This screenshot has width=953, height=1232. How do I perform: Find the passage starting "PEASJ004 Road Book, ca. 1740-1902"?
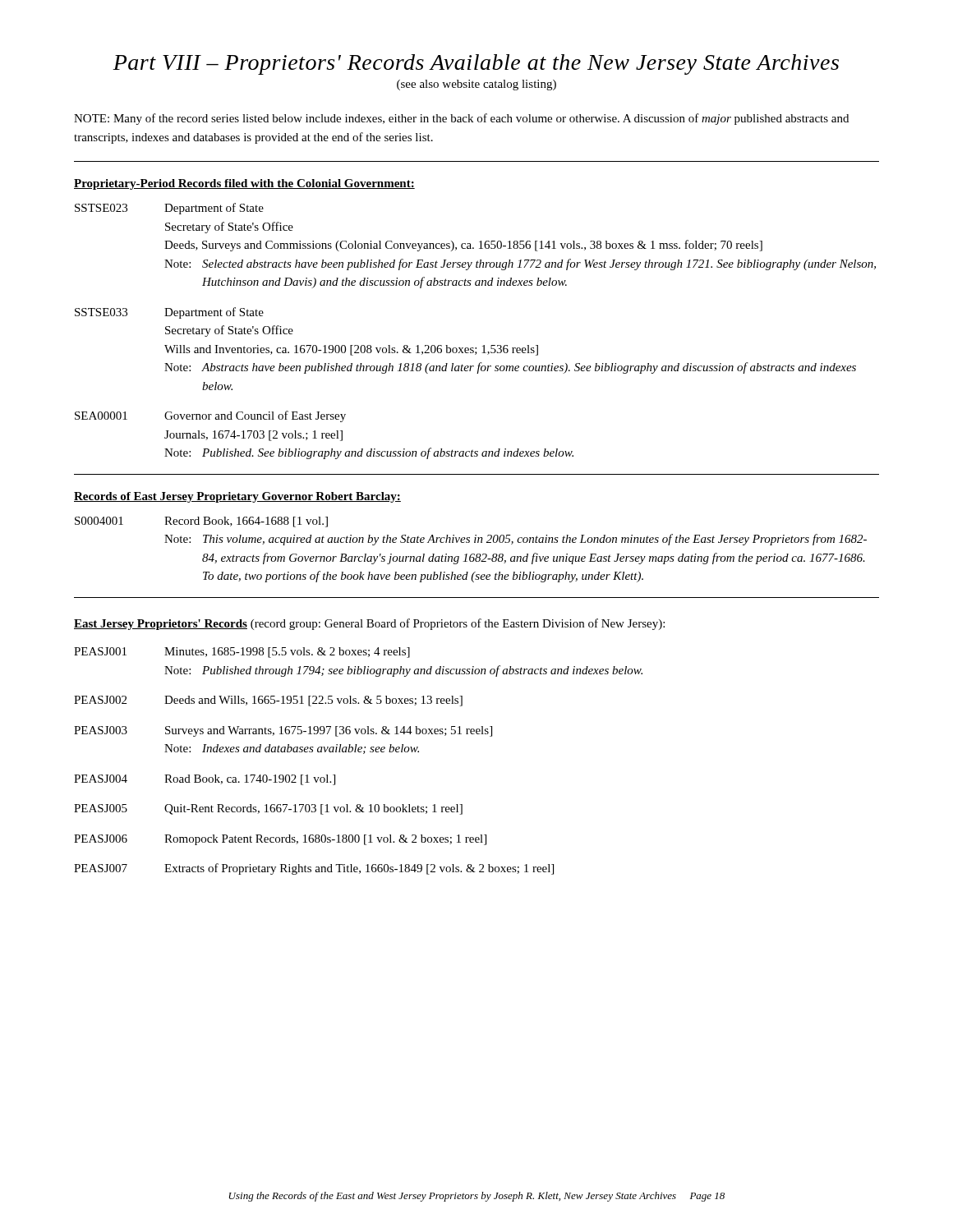click(x=205, y=780)
